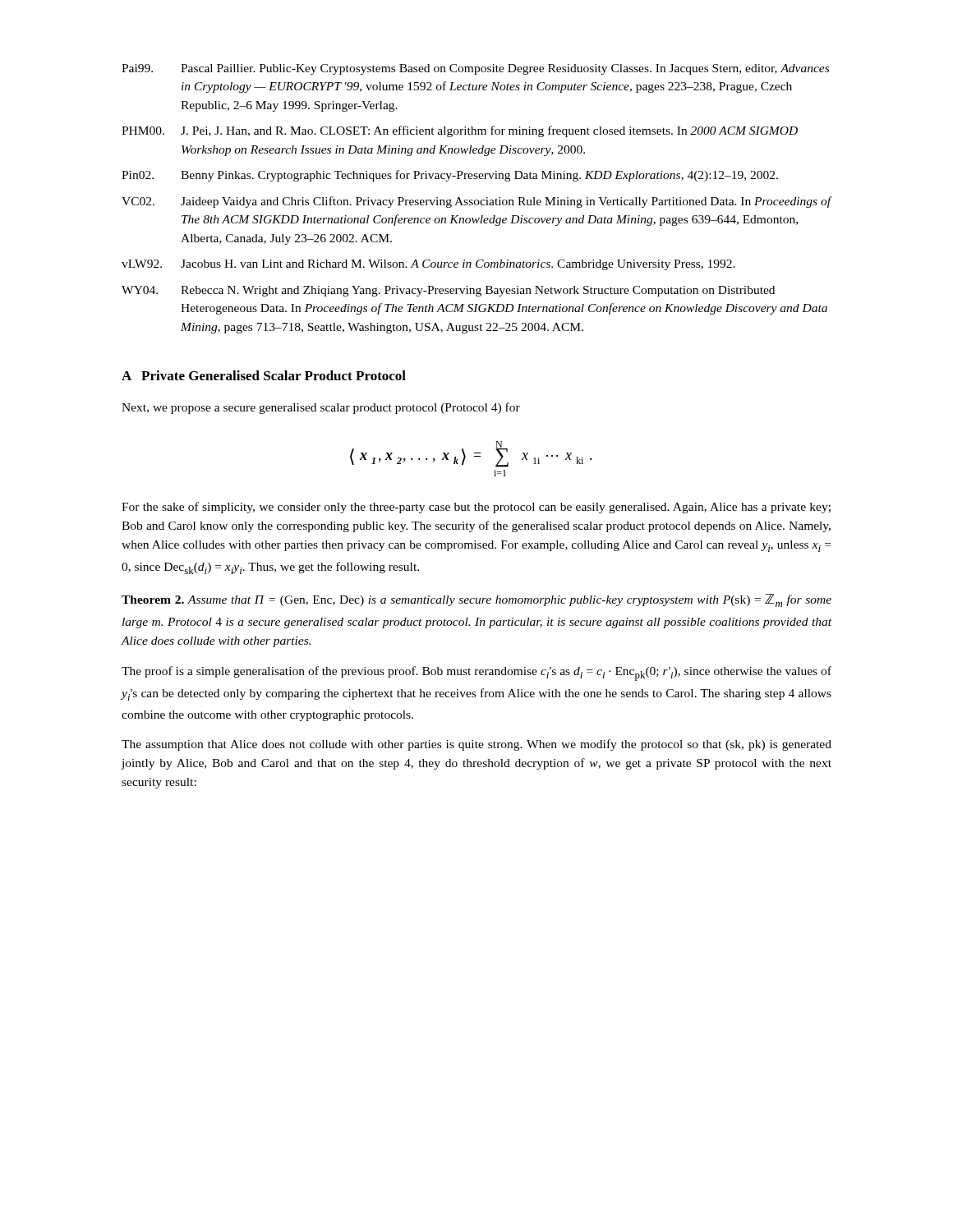Navigate to the text starting "Pin02. Benny Pinkas. Cryptographic"
The width and height of the screenshot is (953, 1232).
click(476, 177)
